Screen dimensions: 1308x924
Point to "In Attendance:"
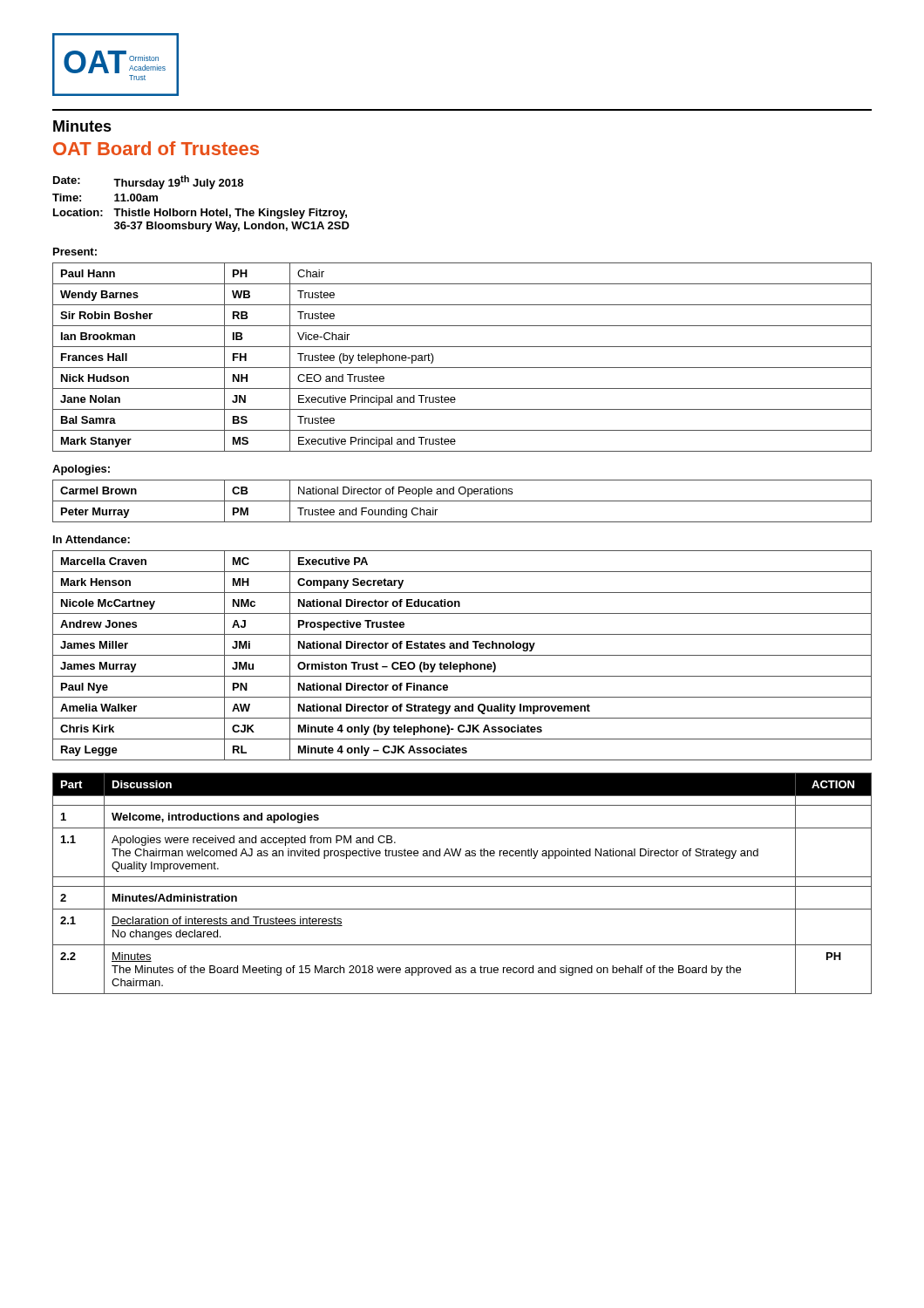(x=91, y=540)
